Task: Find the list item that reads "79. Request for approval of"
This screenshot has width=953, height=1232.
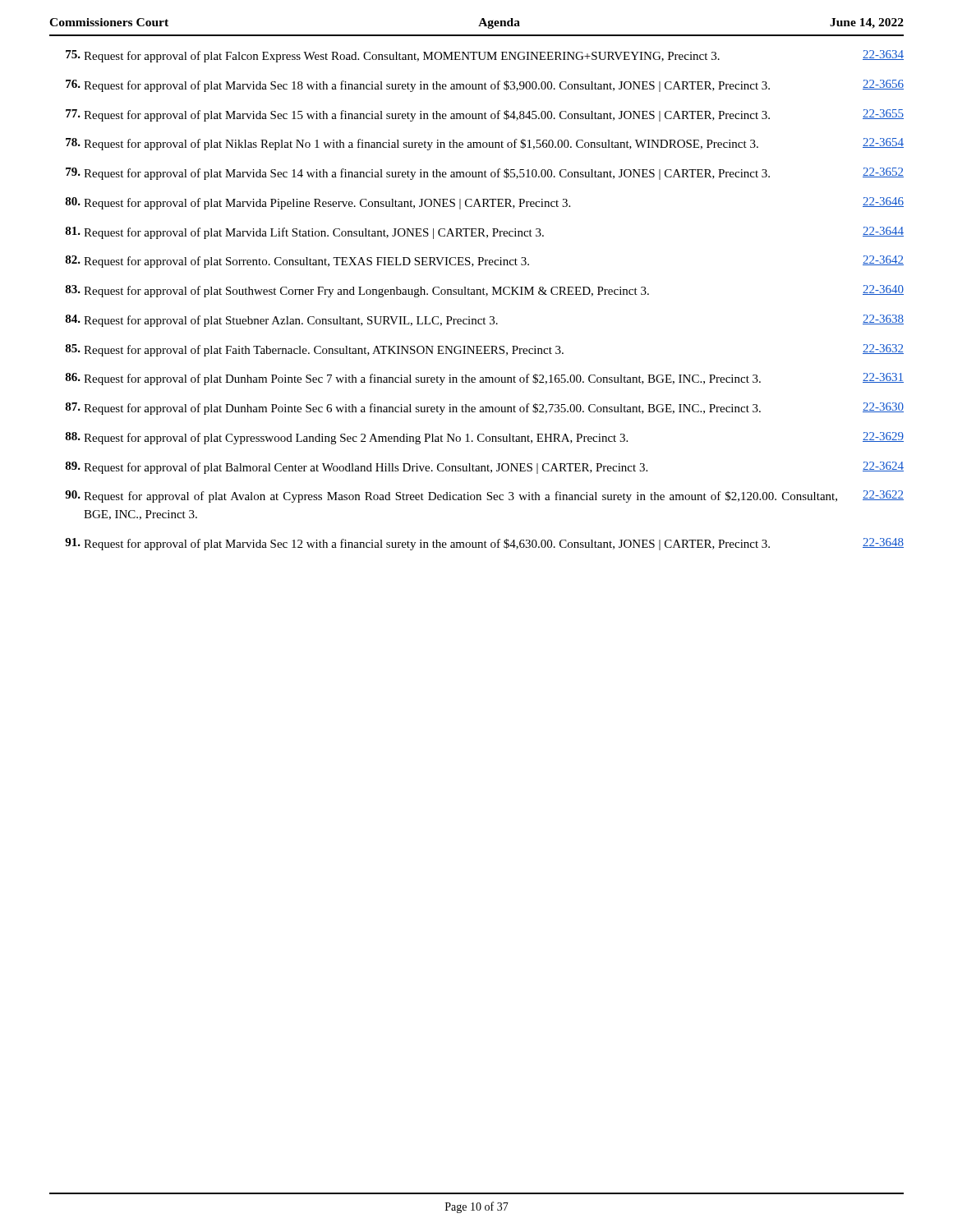Action: pyautogui.click(x=476, y=174)
